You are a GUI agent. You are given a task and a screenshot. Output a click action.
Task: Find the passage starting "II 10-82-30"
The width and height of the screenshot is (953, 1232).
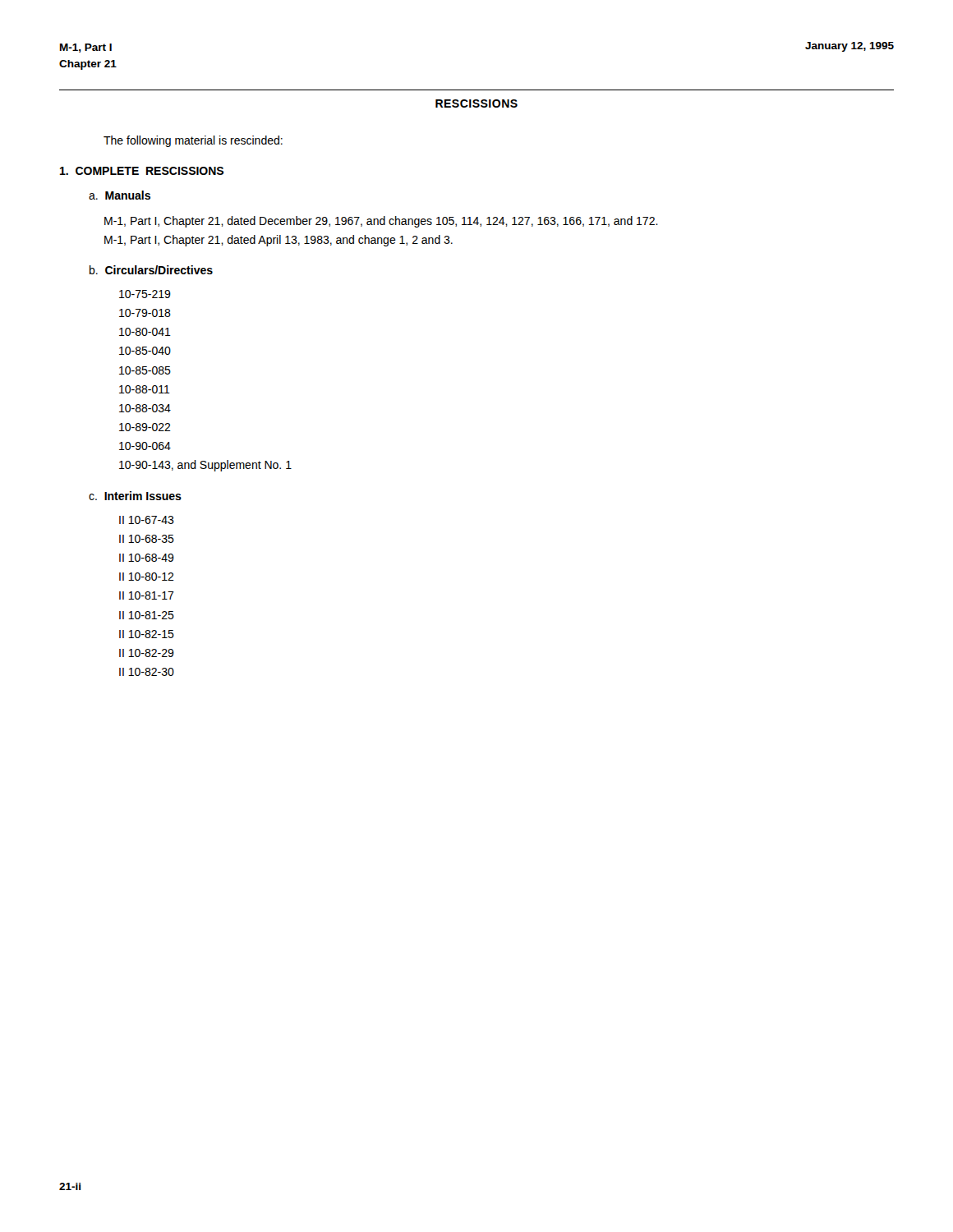pos(146,672)
